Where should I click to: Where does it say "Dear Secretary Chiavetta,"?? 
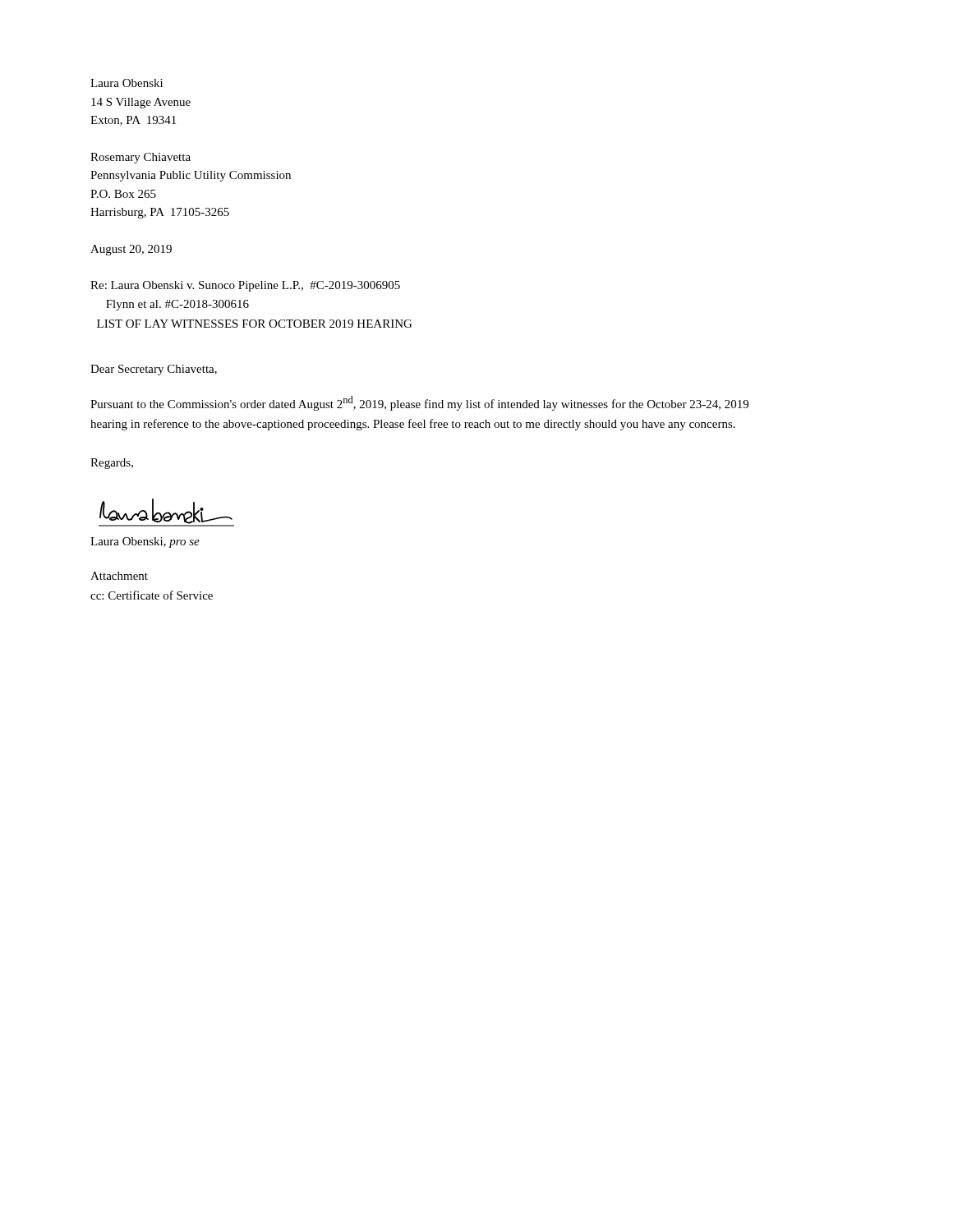[x=154, y=369]
